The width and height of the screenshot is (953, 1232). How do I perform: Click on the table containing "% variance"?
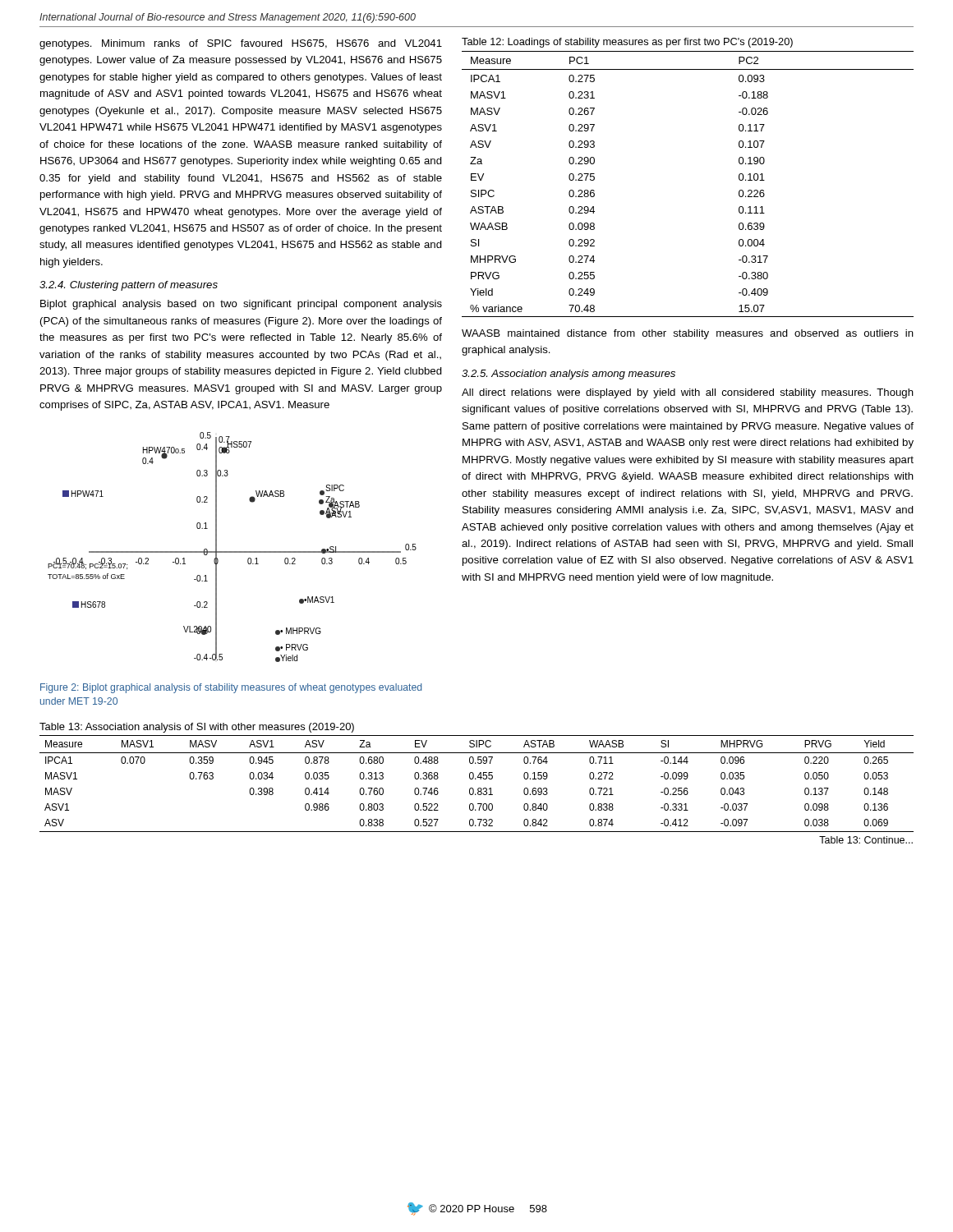688,184
